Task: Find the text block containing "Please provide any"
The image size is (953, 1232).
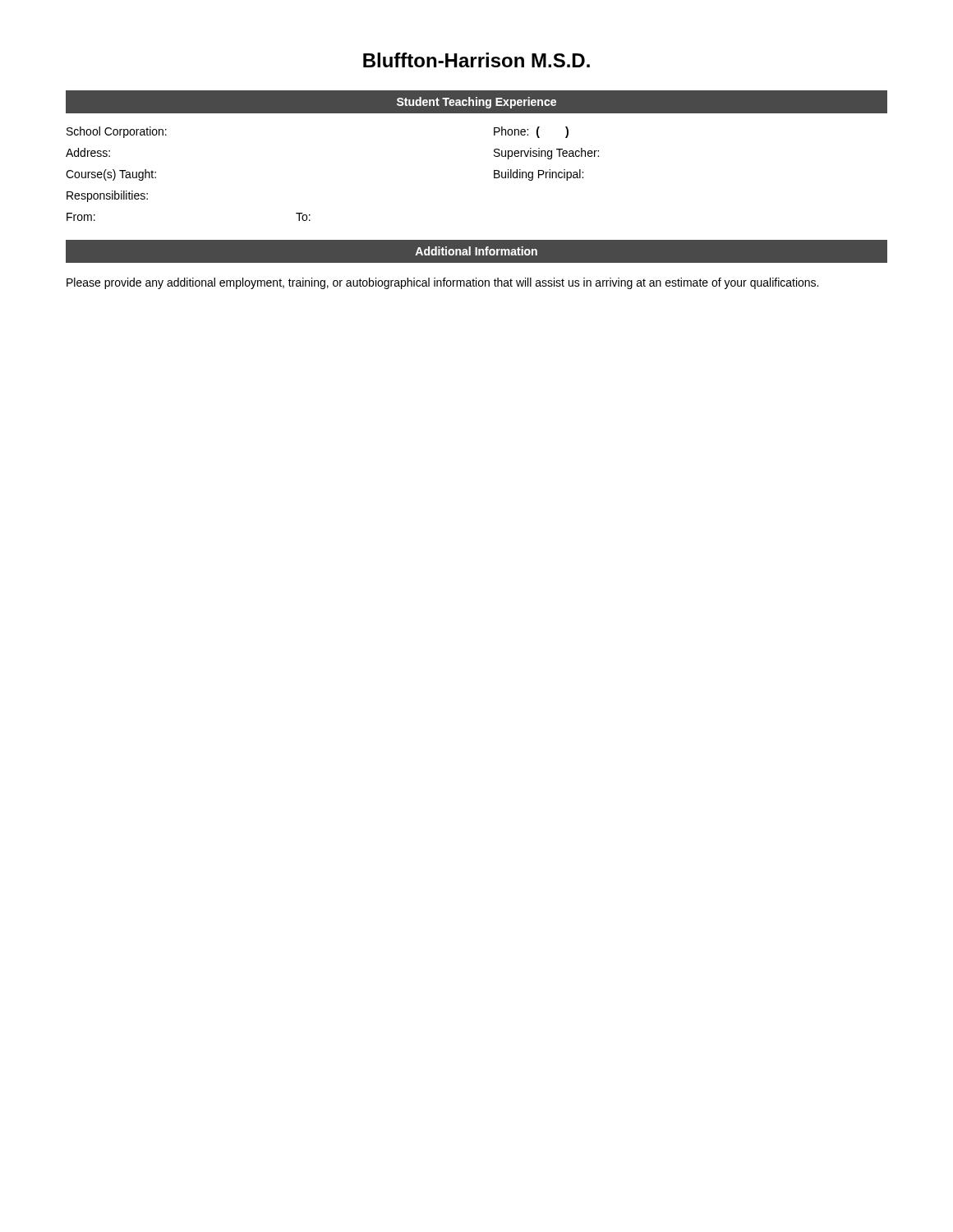Action: click(x=443, y=283)
